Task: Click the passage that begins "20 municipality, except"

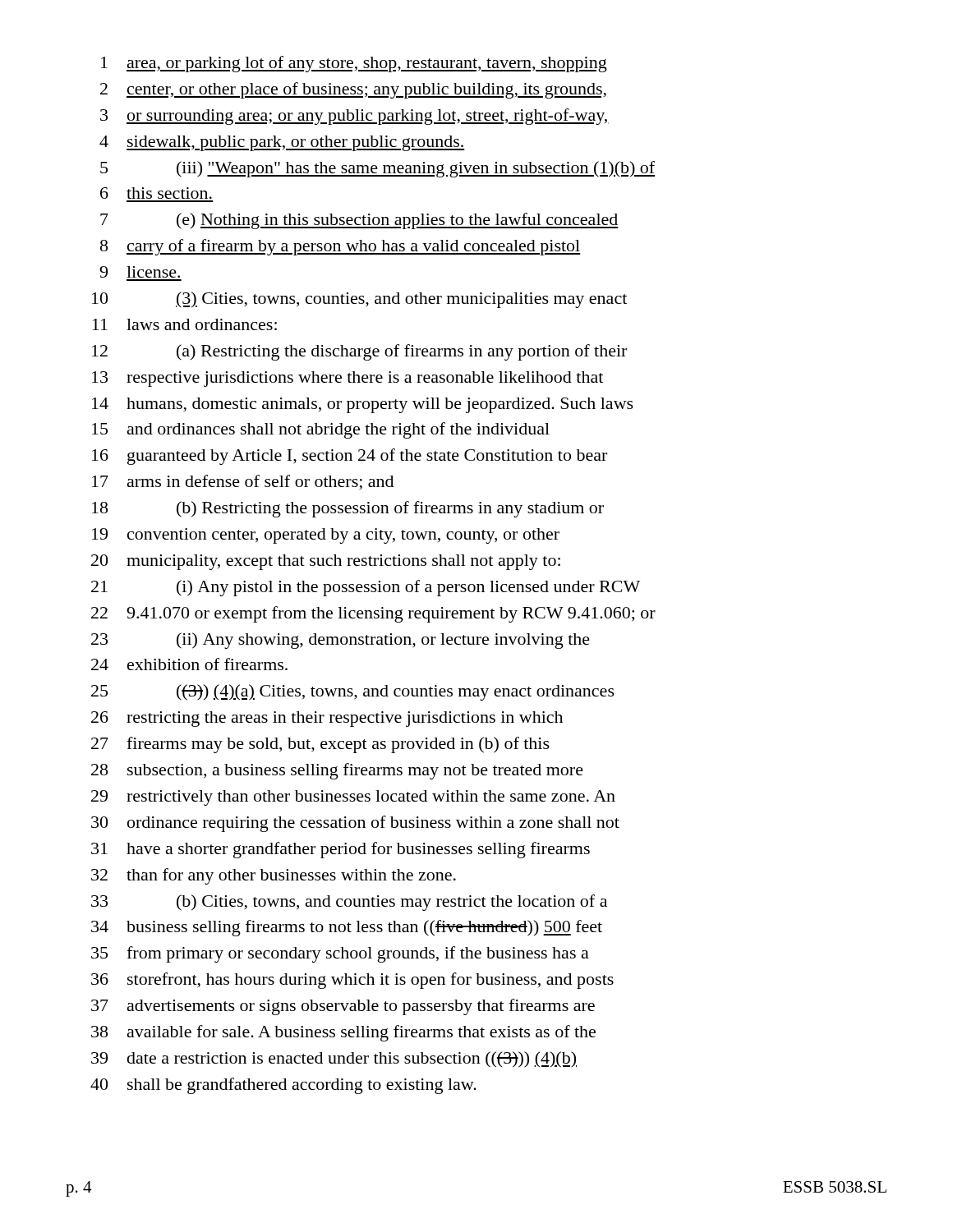Action: pos(476,560)
